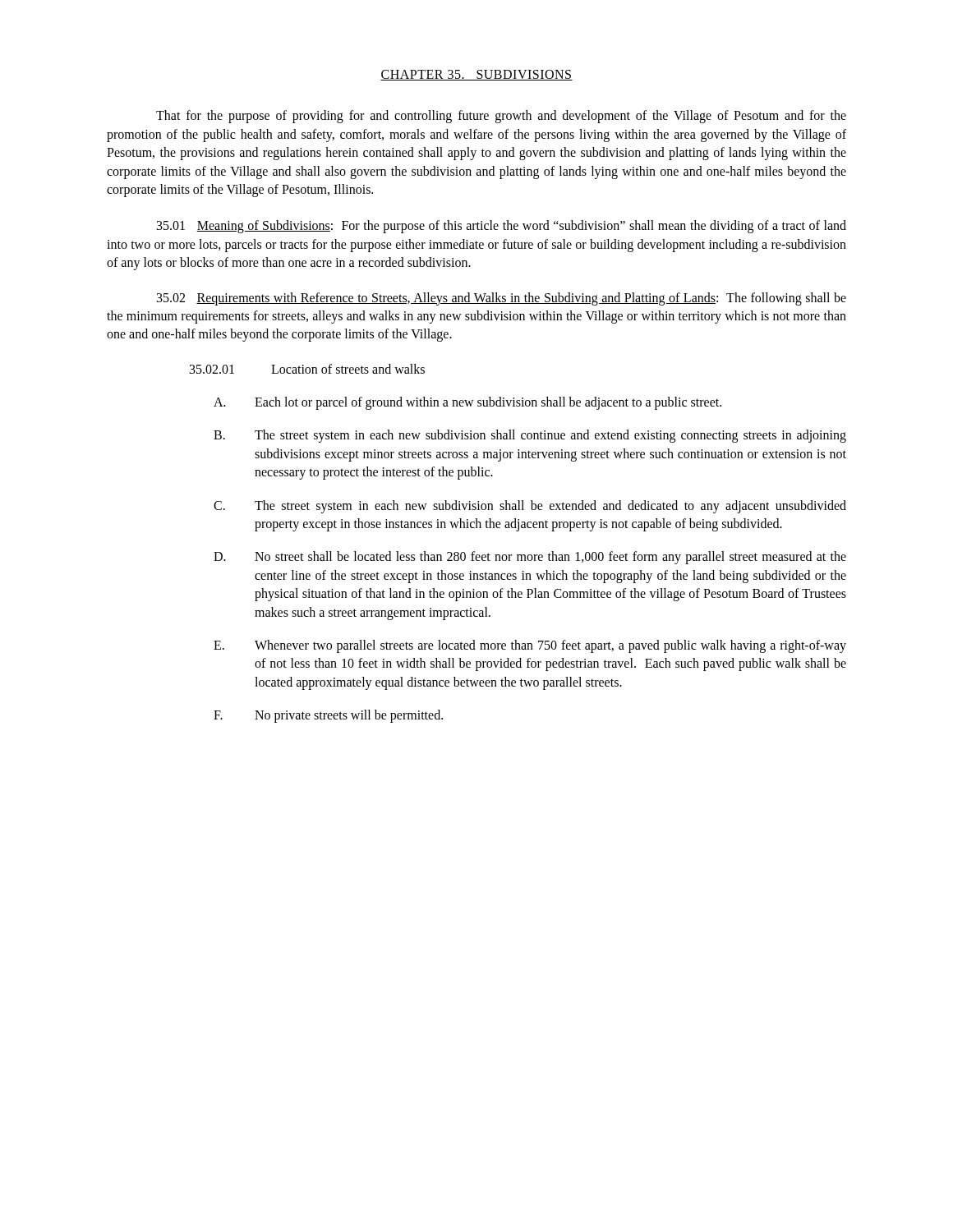Point to the block beginning "02 Requirements with Reference to Streets,"
Image resolution: width=953 pixels, height=1232 pixels.
476,316
